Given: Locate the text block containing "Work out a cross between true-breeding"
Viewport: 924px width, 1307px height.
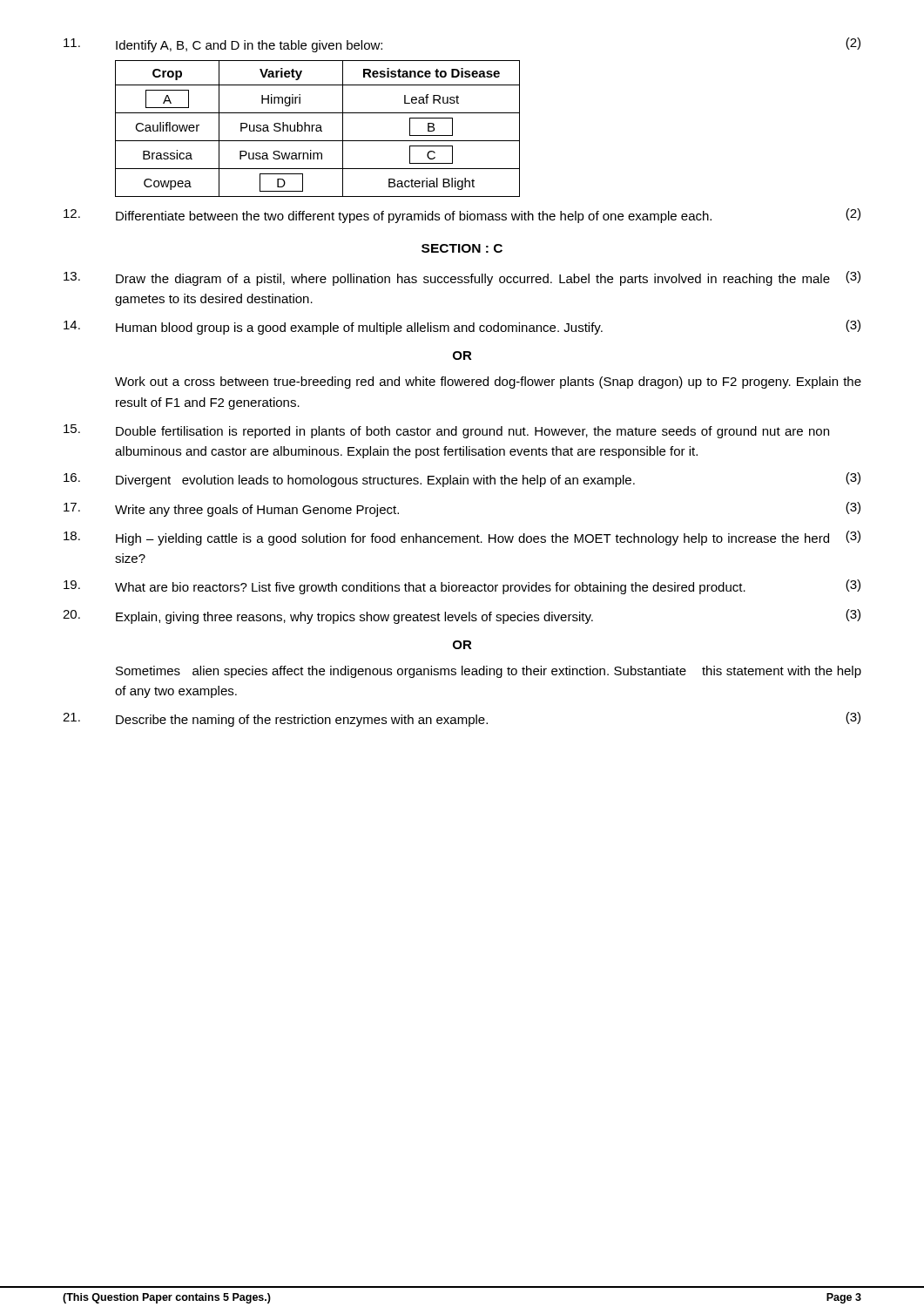Looking at the screenshot, I should [x=488, y=392].
